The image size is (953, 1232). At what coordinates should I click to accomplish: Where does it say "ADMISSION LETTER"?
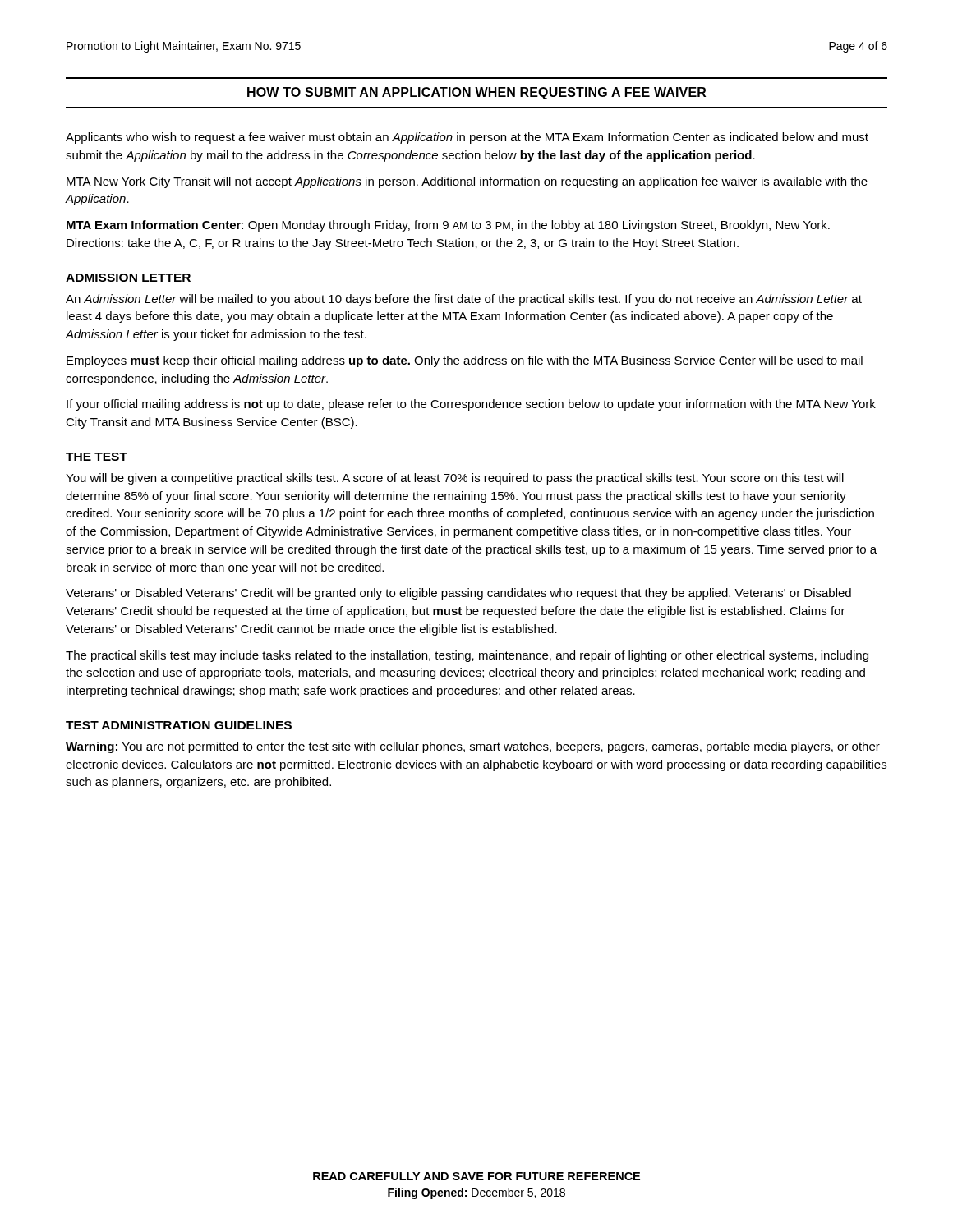click(128, 277)
